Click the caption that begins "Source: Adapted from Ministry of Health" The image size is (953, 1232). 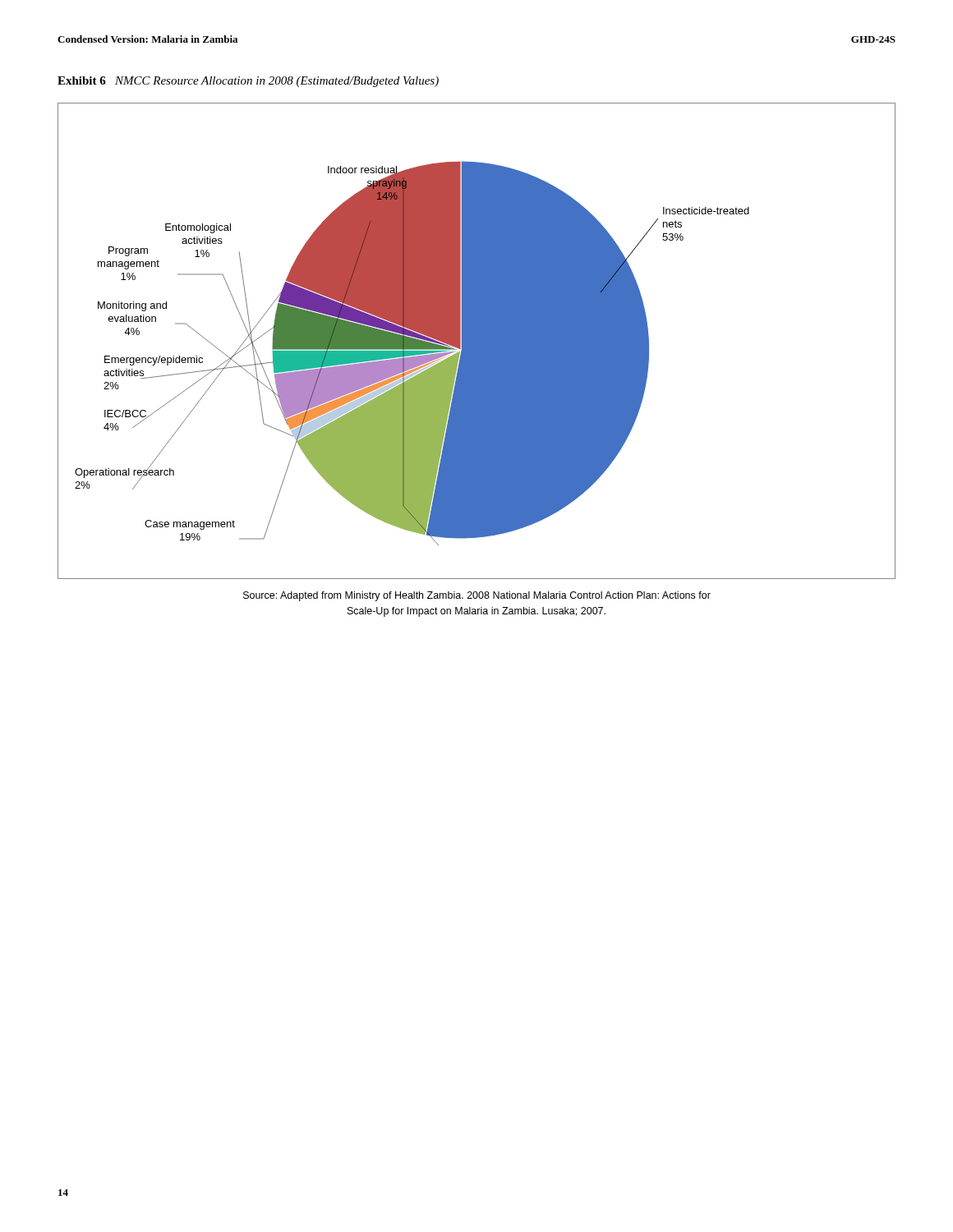[476, 603]
